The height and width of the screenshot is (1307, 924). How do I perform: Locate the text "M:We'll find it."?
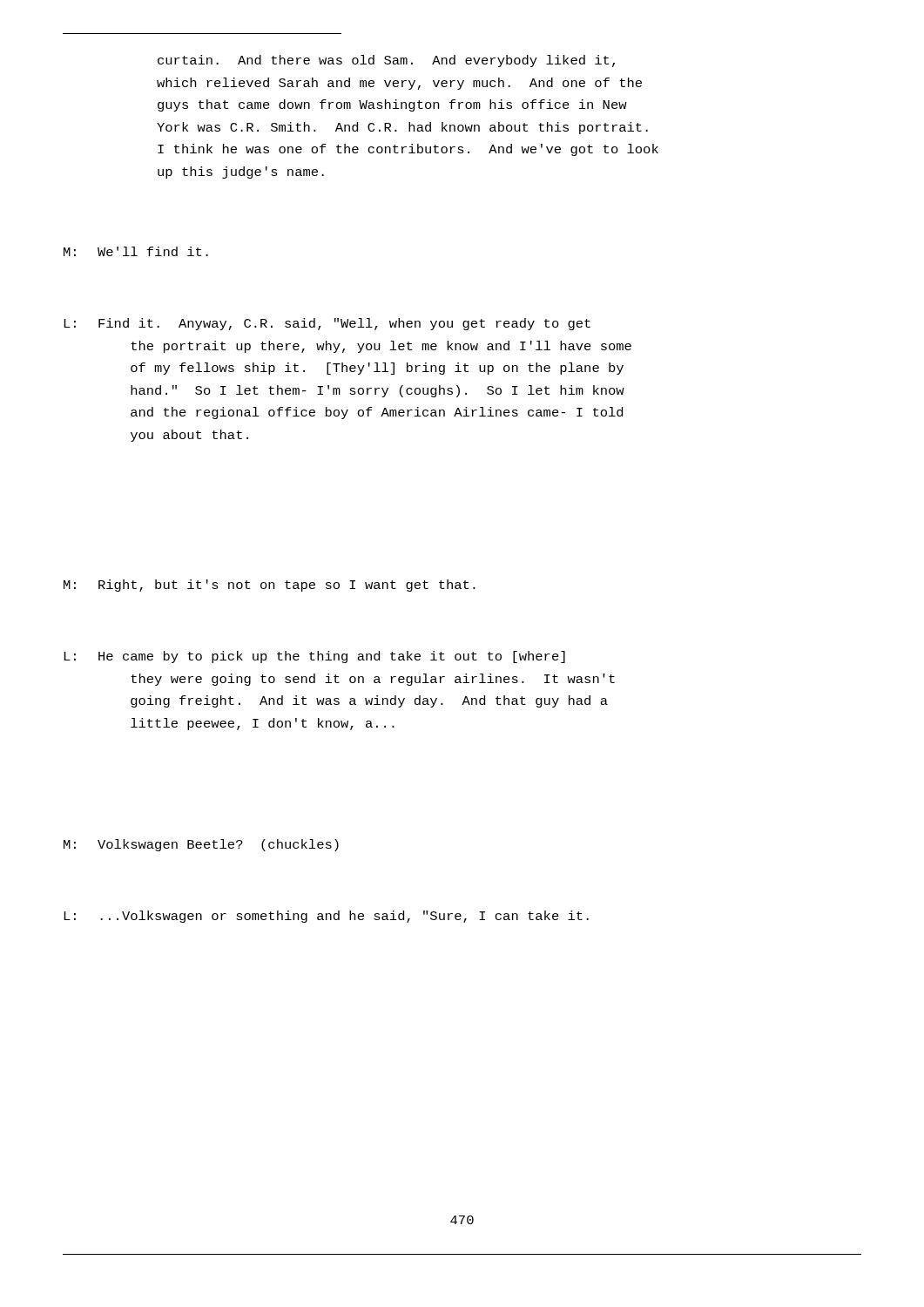(x=136, y=251)
